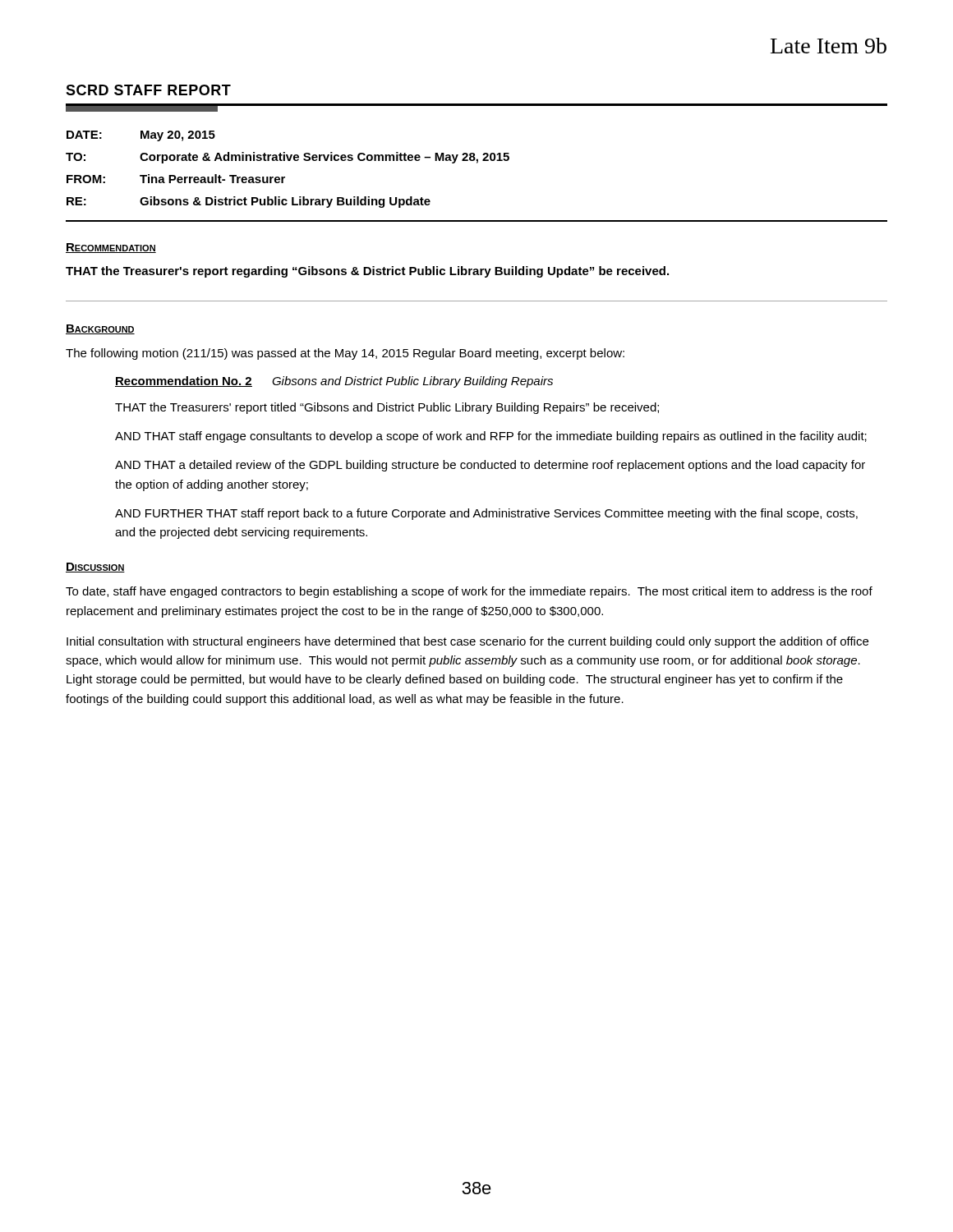953x1232 pixels.
Task: Find the passage starting "AND FURTHER THAT staff report back"
Action: [x=487, y=522]
